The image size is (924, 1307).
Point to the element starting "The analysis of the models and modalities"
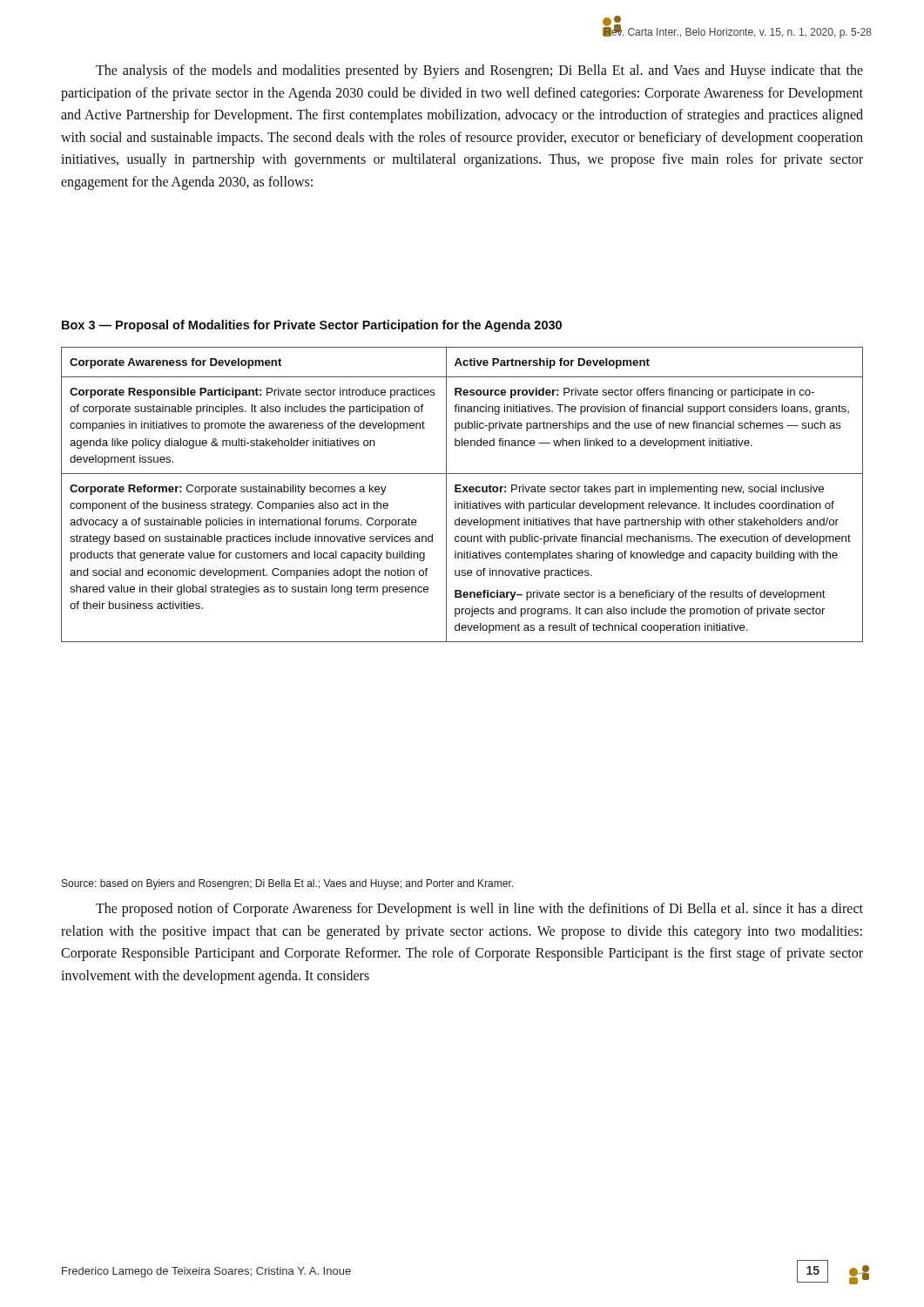pyautogui.click(x=462, y=126)
